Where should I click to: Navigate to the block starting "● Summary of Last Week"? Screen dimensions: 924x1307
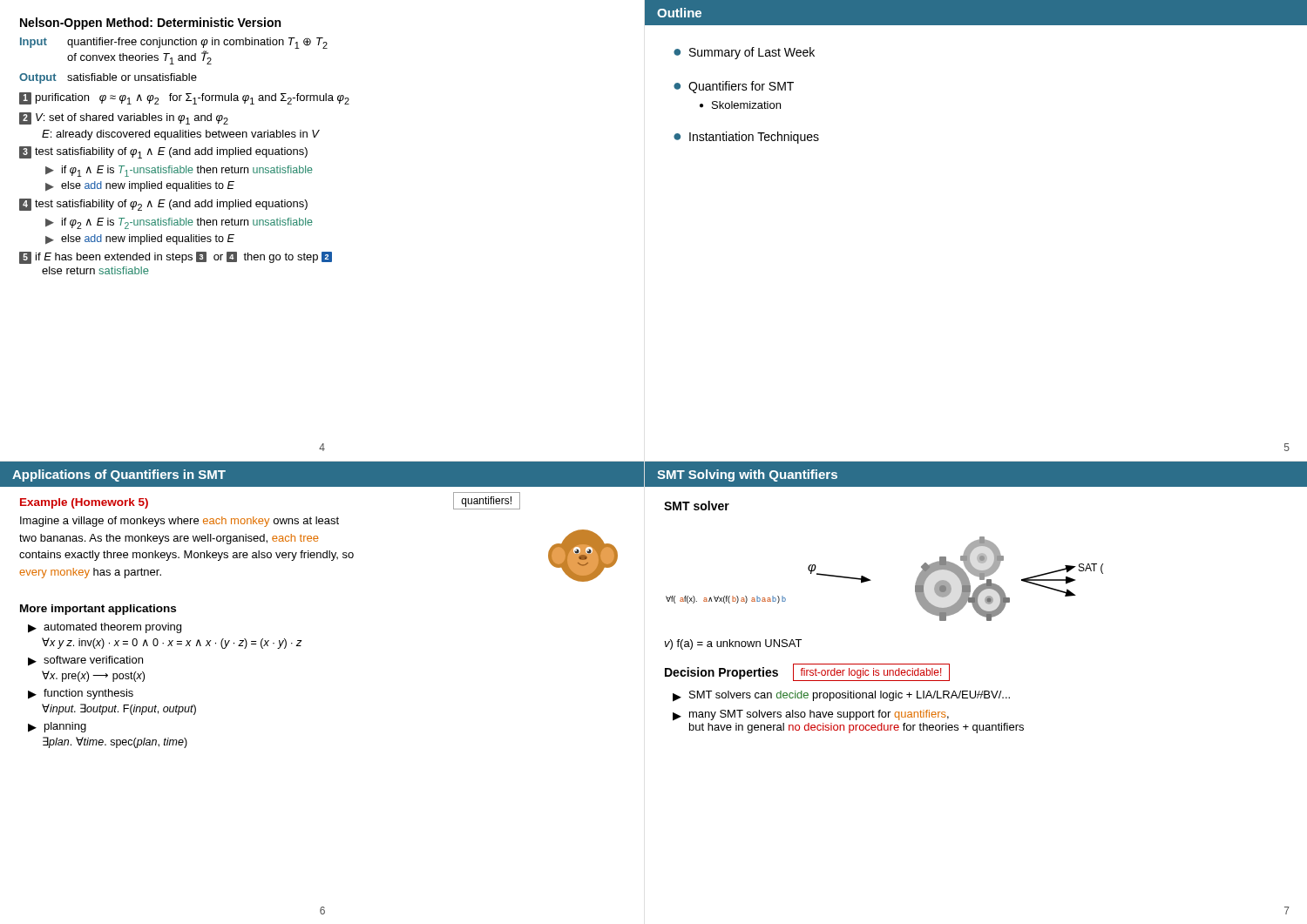744,52
